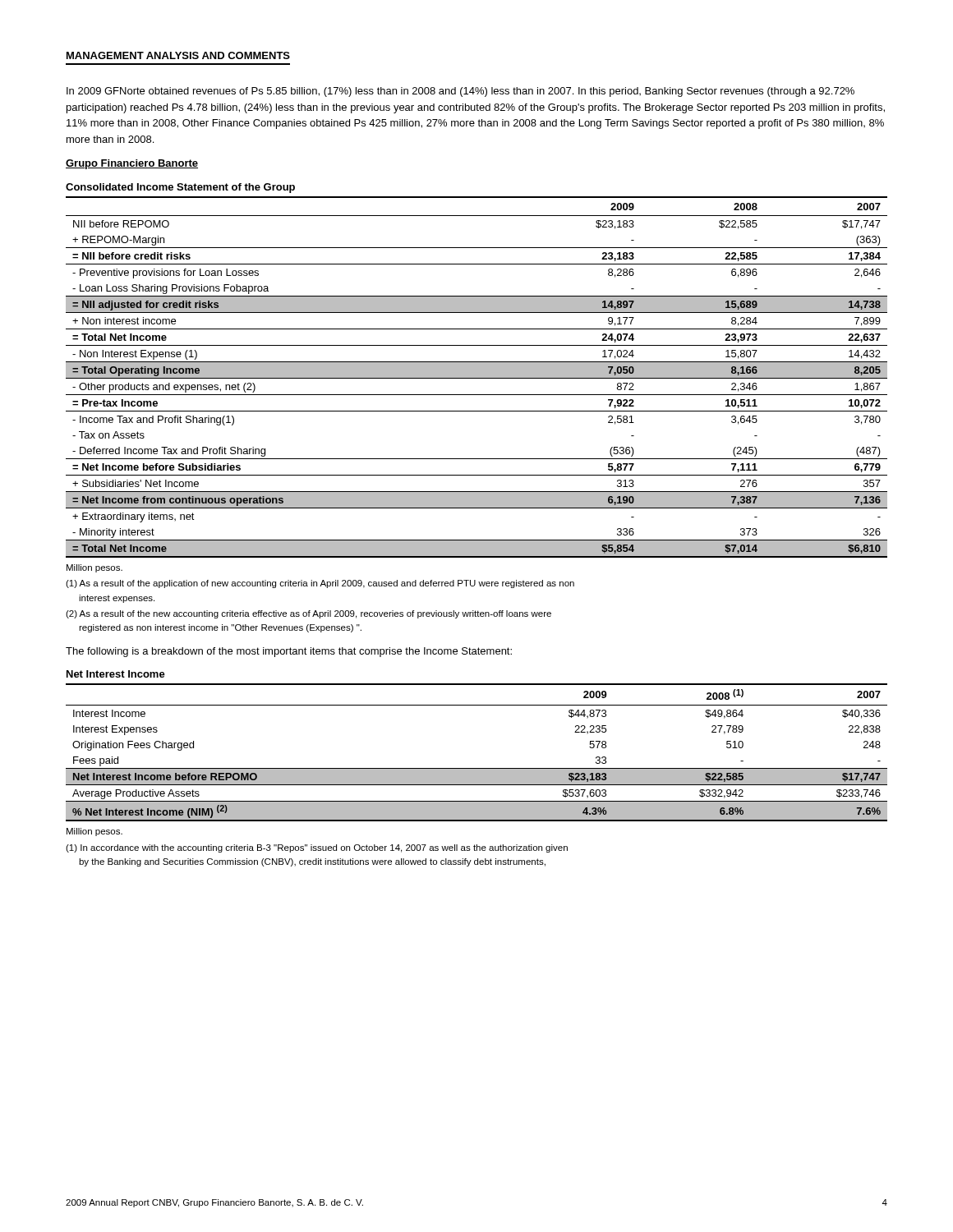Locate the region starting "In 2009 GFNorte obtained revenues of Ps 5.85"
Image resolution: width=953 pixels, height=1232 pixels.
[476, 115]
